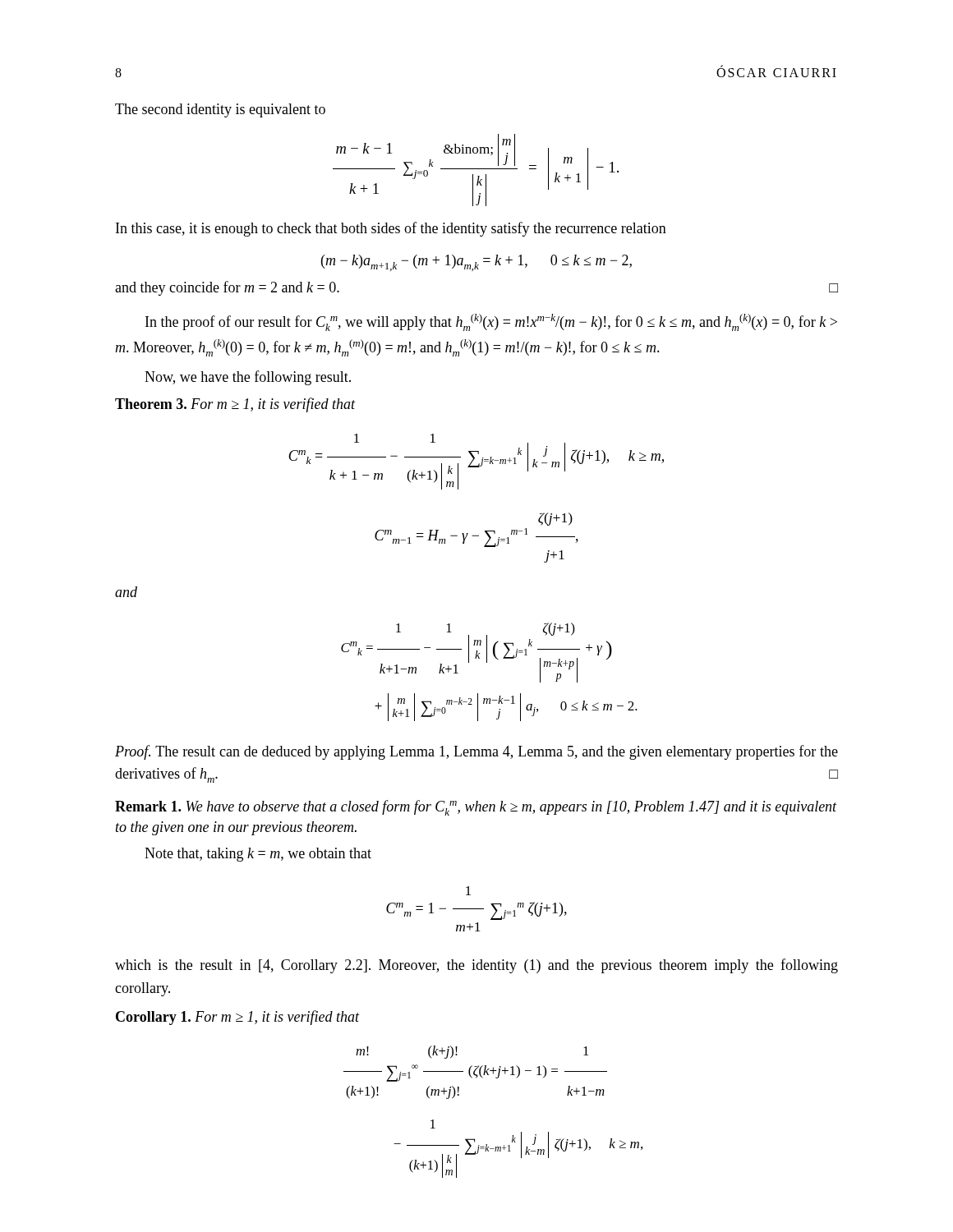Point to the block beginning "which is the result in [4, Corollary"

476,978
